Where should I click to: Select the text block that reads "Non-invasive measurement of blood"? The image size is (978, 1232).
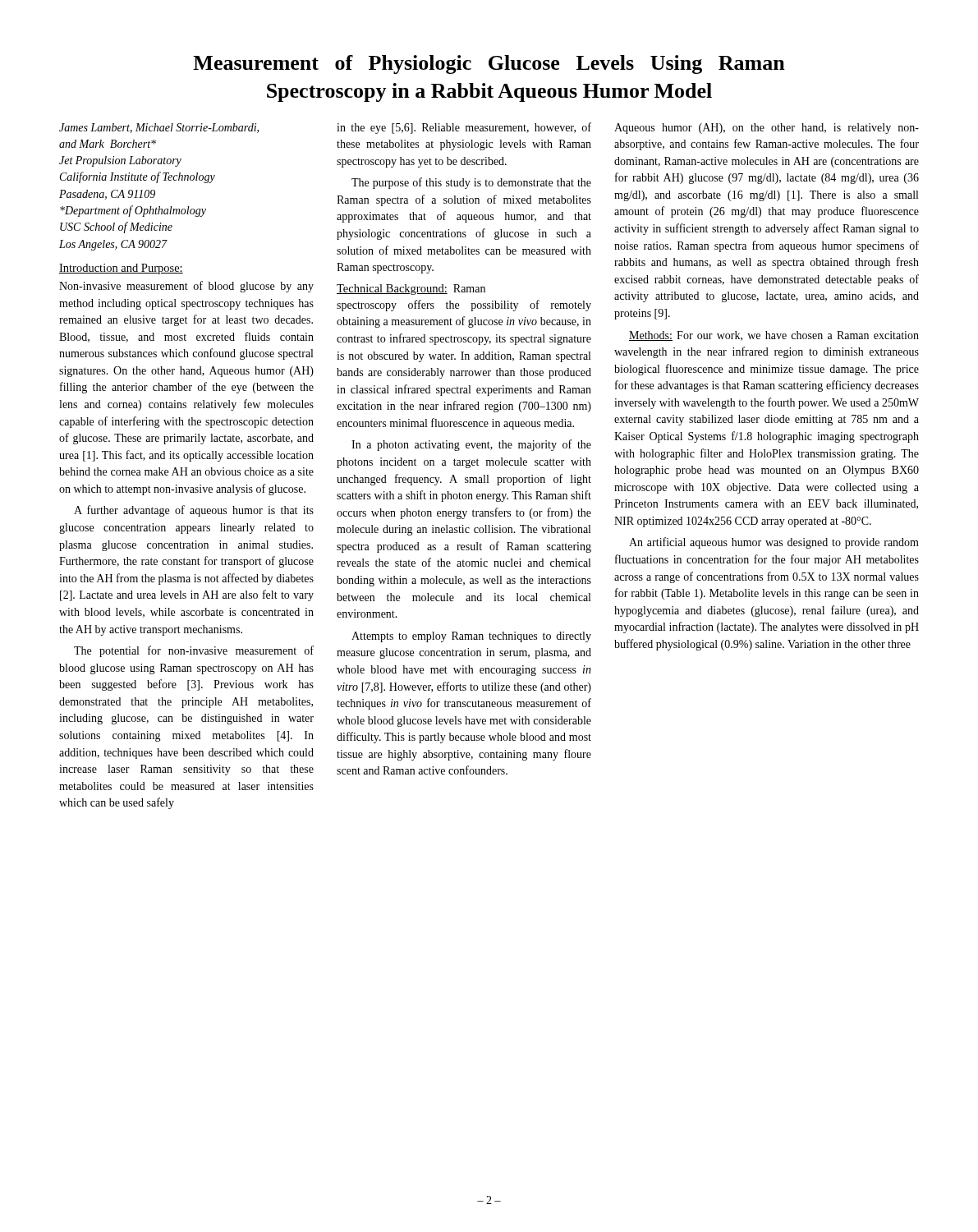186,545
